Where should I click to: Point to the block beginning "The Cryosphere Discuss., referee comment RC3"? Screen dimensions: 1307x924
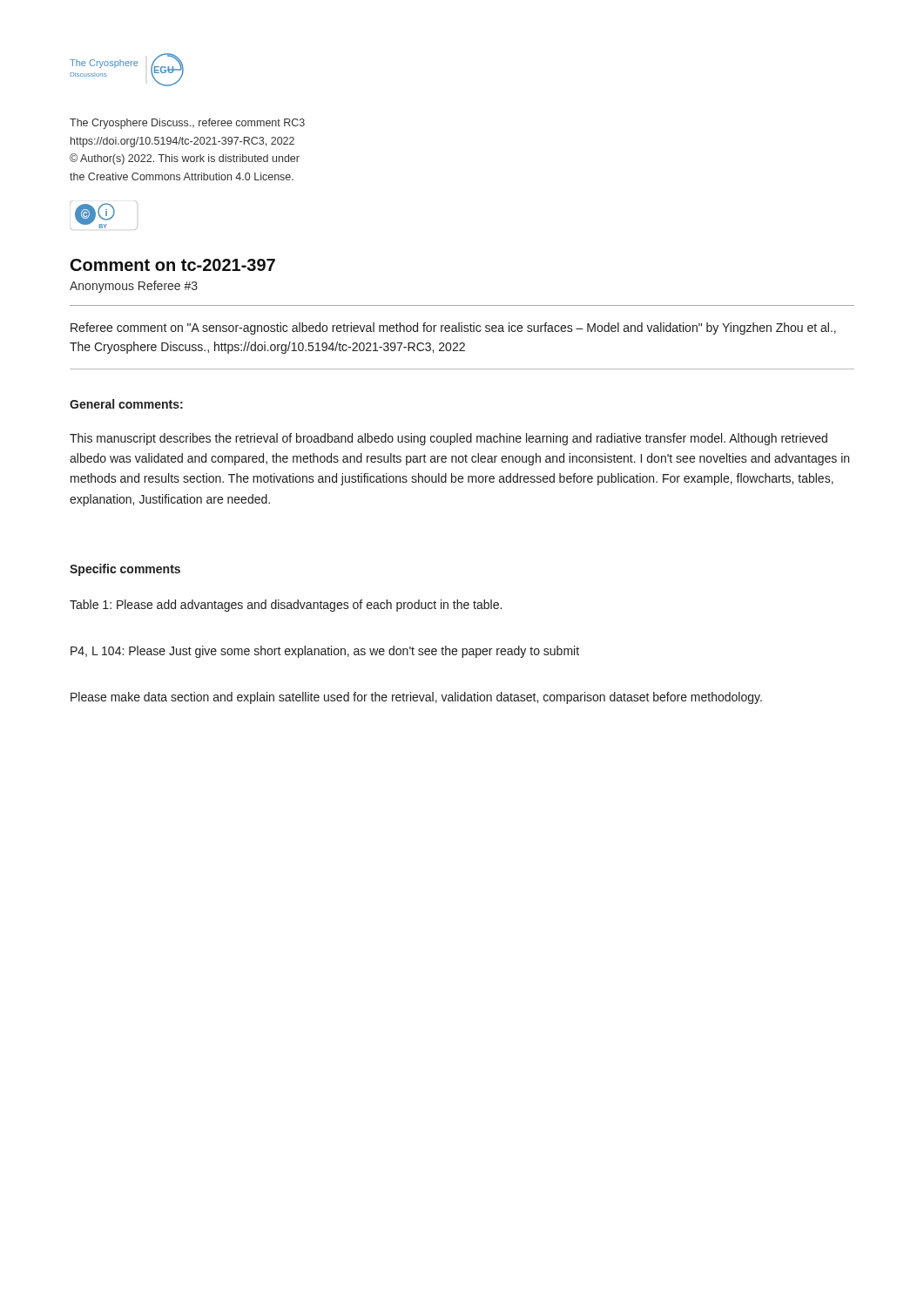187,150
